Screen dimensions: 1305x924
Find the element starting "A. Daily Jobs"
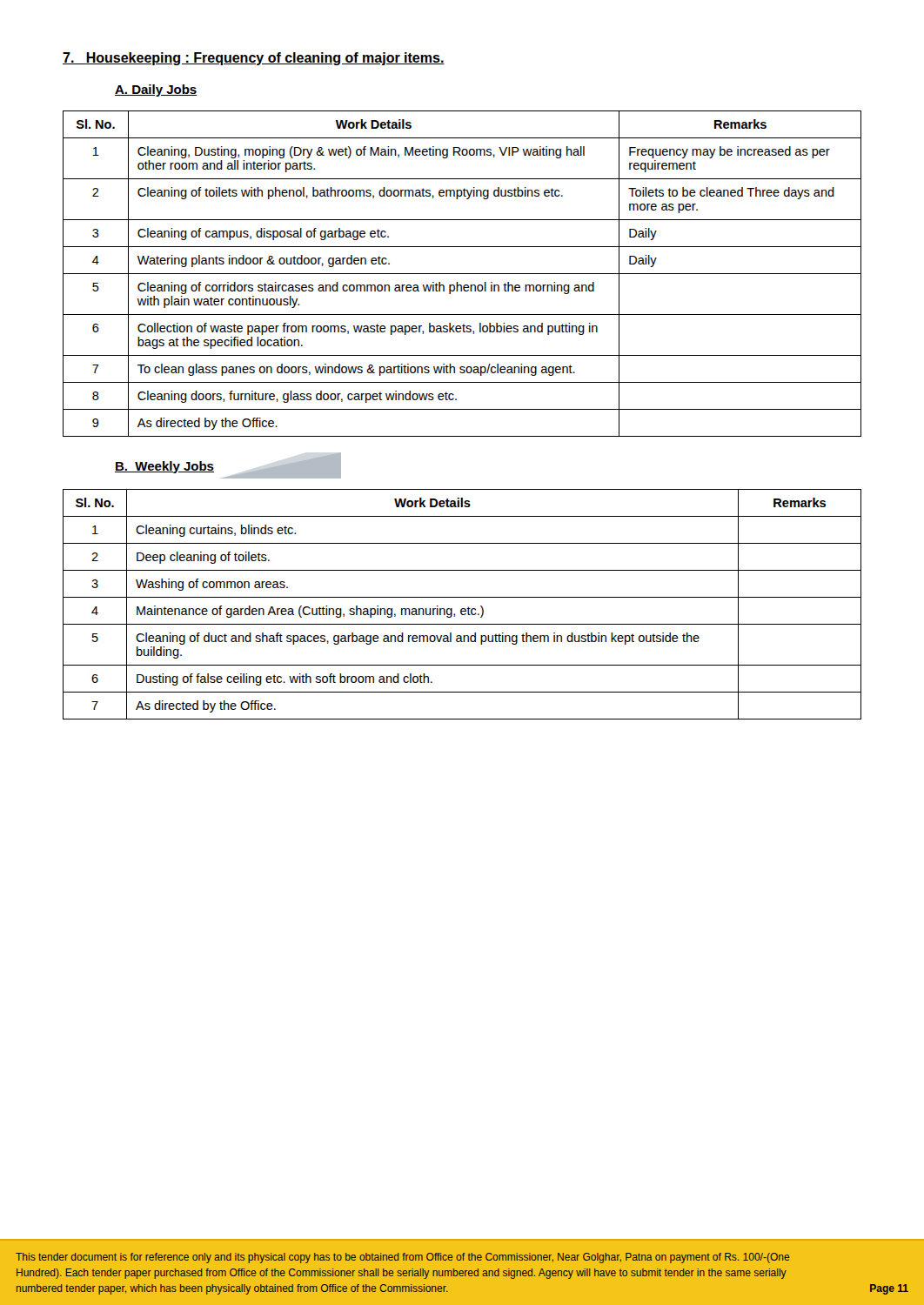(156, 89)
